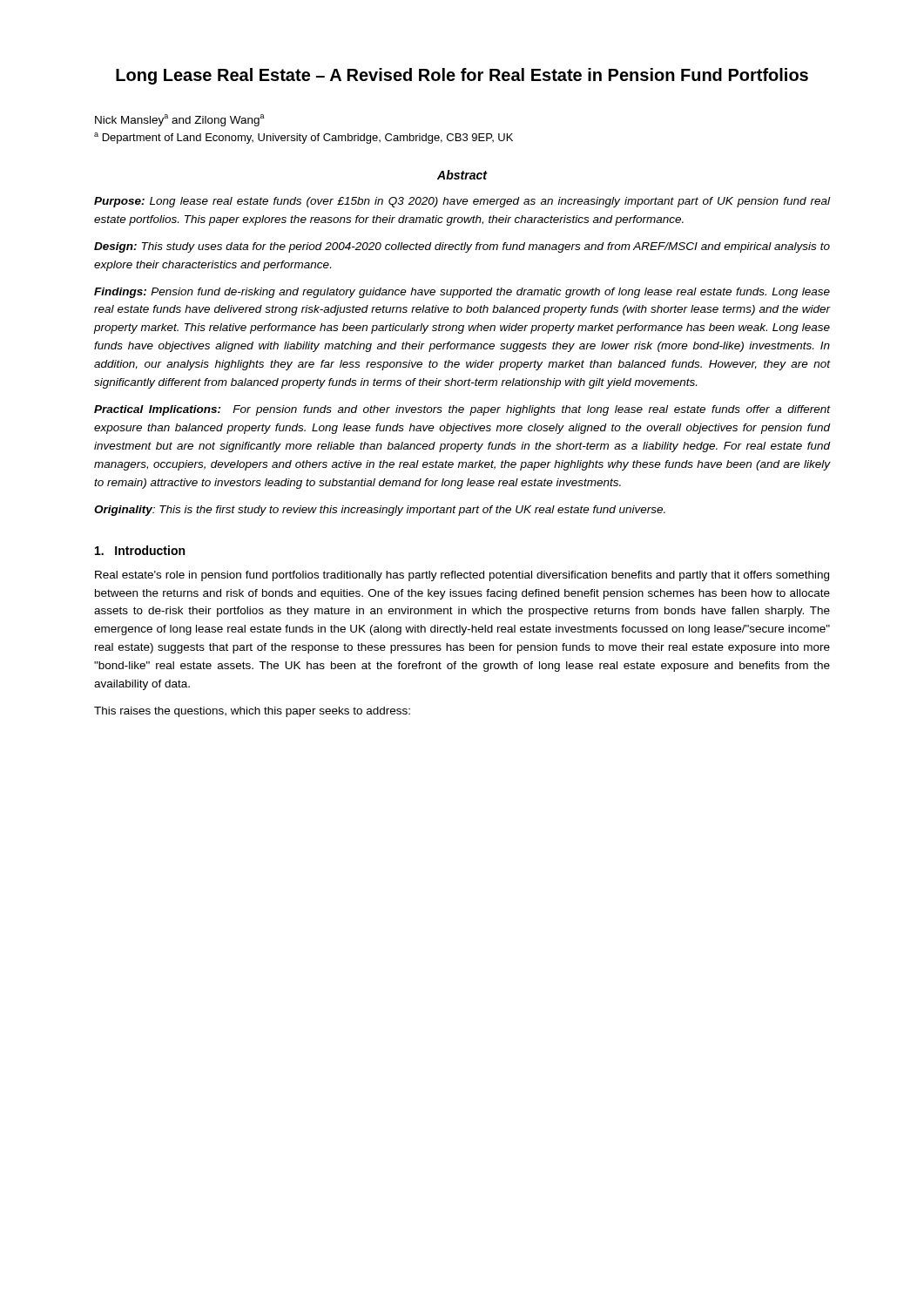Click on the text block with the text "This raises the questions,"
The width and height of the screenshot is (924, 1307).
[253, 711]
